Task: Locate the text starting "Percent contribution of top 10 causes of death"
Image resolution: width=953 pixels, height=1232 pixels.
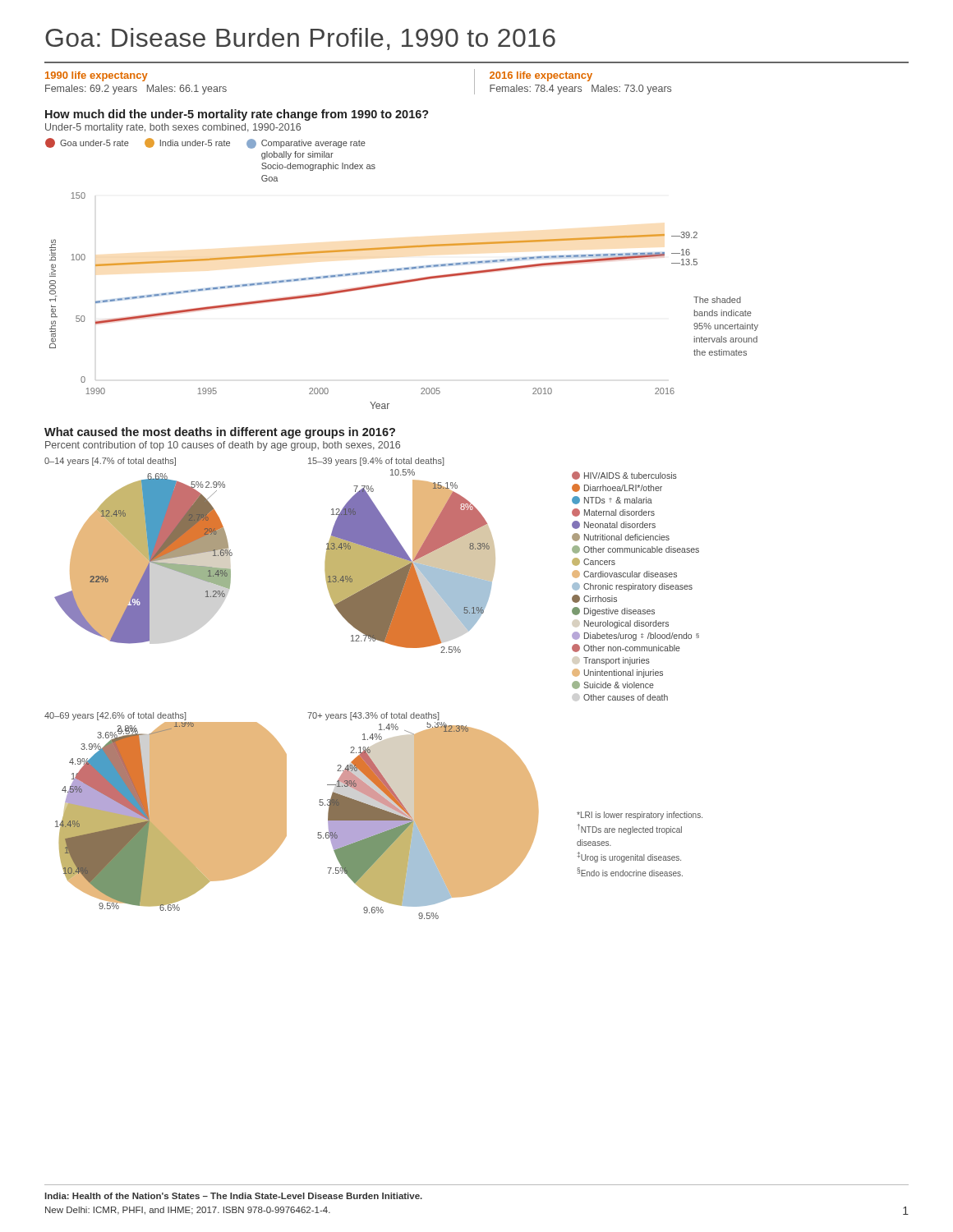Action: pyautogui.click(x=223, y=445)
